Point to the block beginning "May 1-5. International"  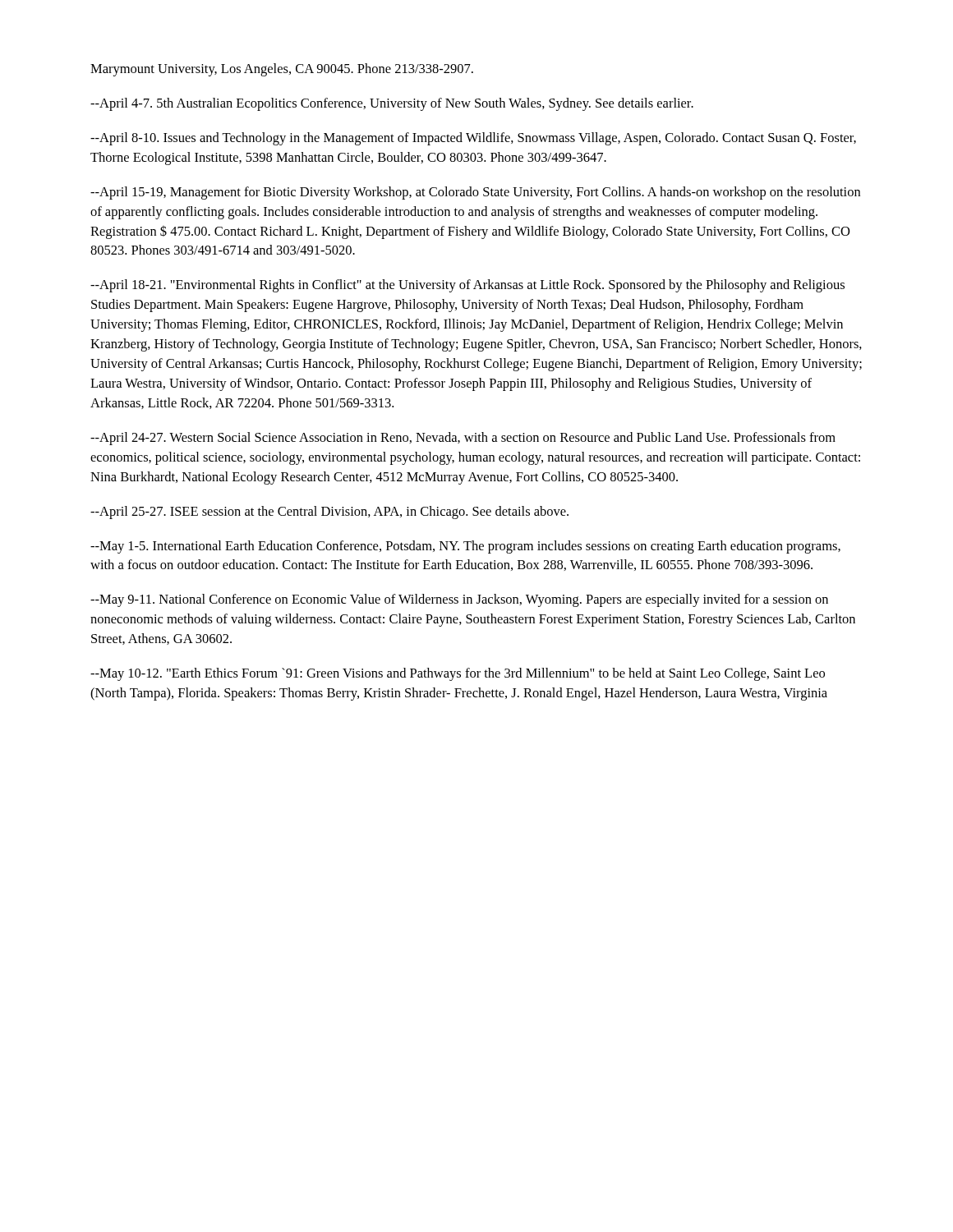pyautogui.click(x=466, y=555)
